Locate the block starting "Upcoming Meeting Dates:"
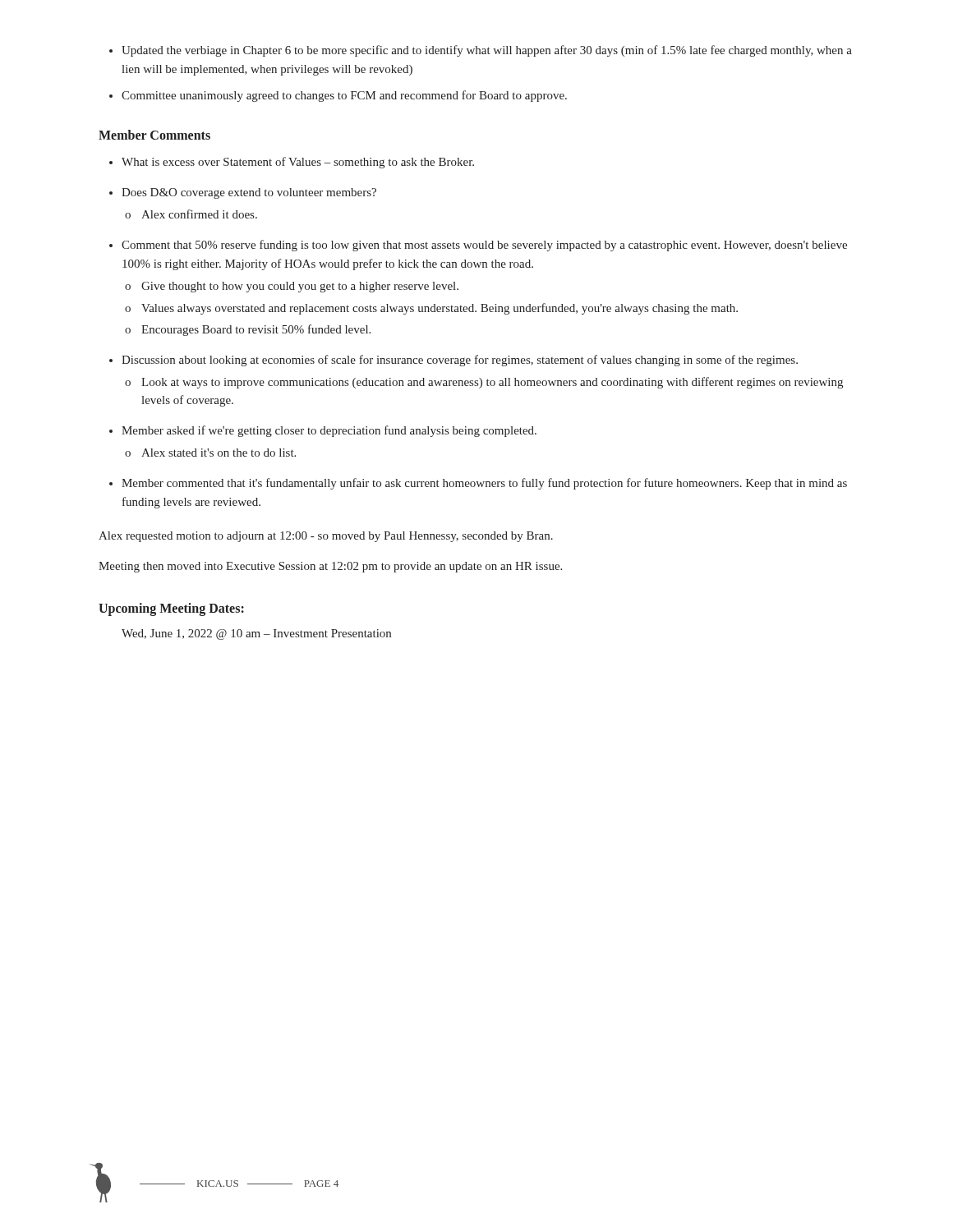The width and height of the screenshot is (953, 1232). coord(172,608)
